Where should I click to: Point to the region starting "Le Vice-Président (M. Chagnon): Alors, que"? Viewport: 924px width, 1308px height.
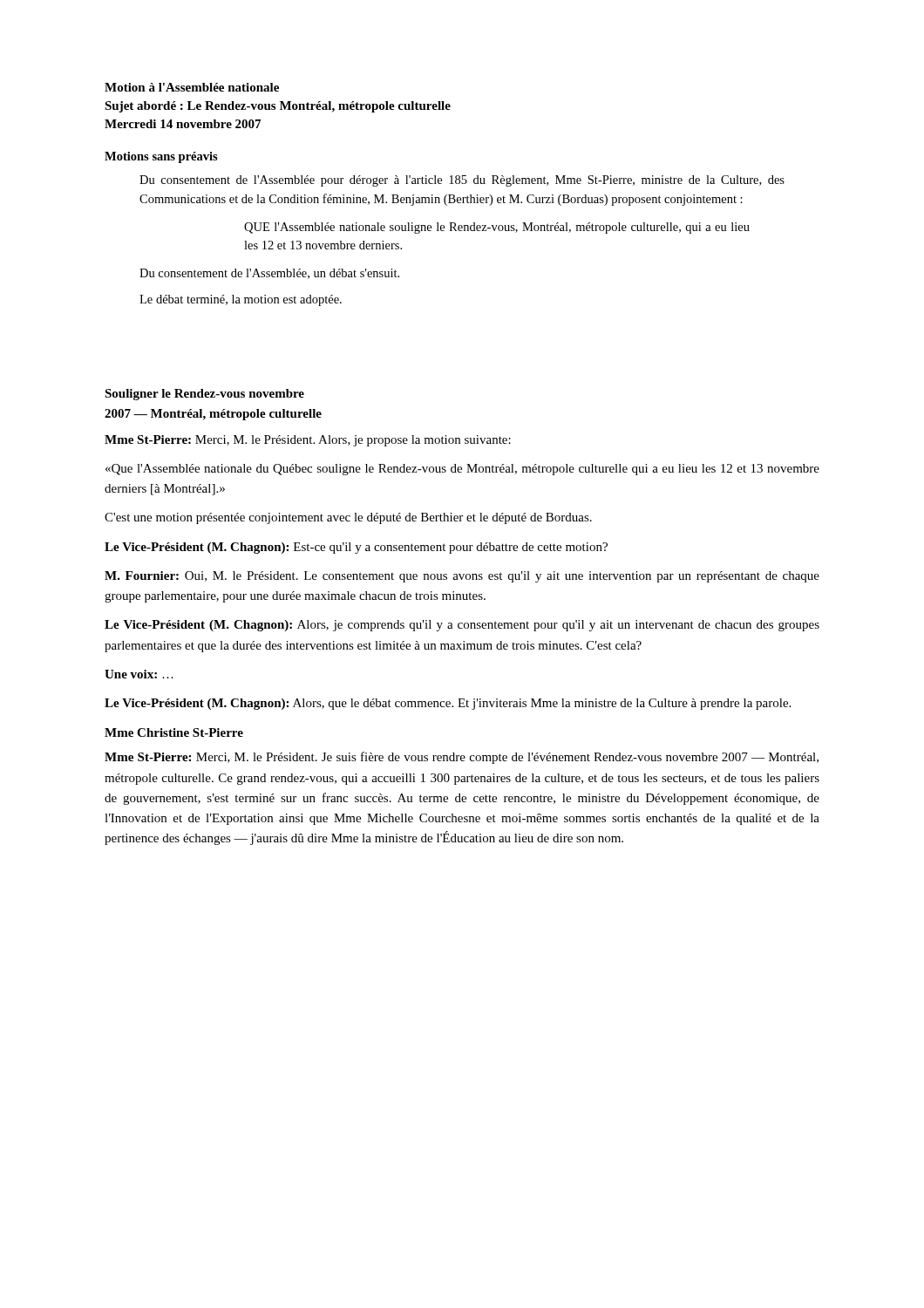448,703
